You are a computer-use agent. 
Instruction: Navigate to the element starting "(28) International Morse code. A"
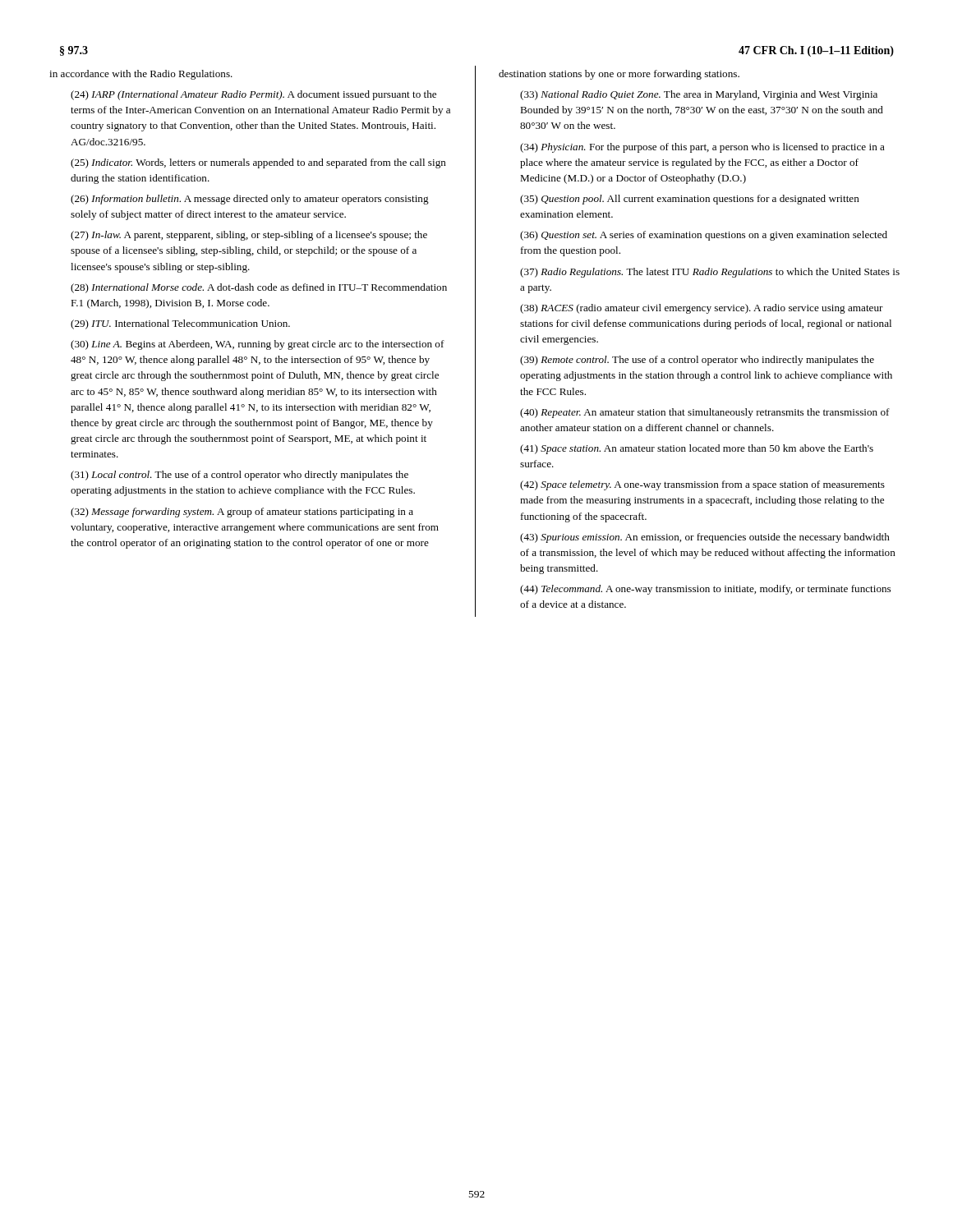coord(259,295)
